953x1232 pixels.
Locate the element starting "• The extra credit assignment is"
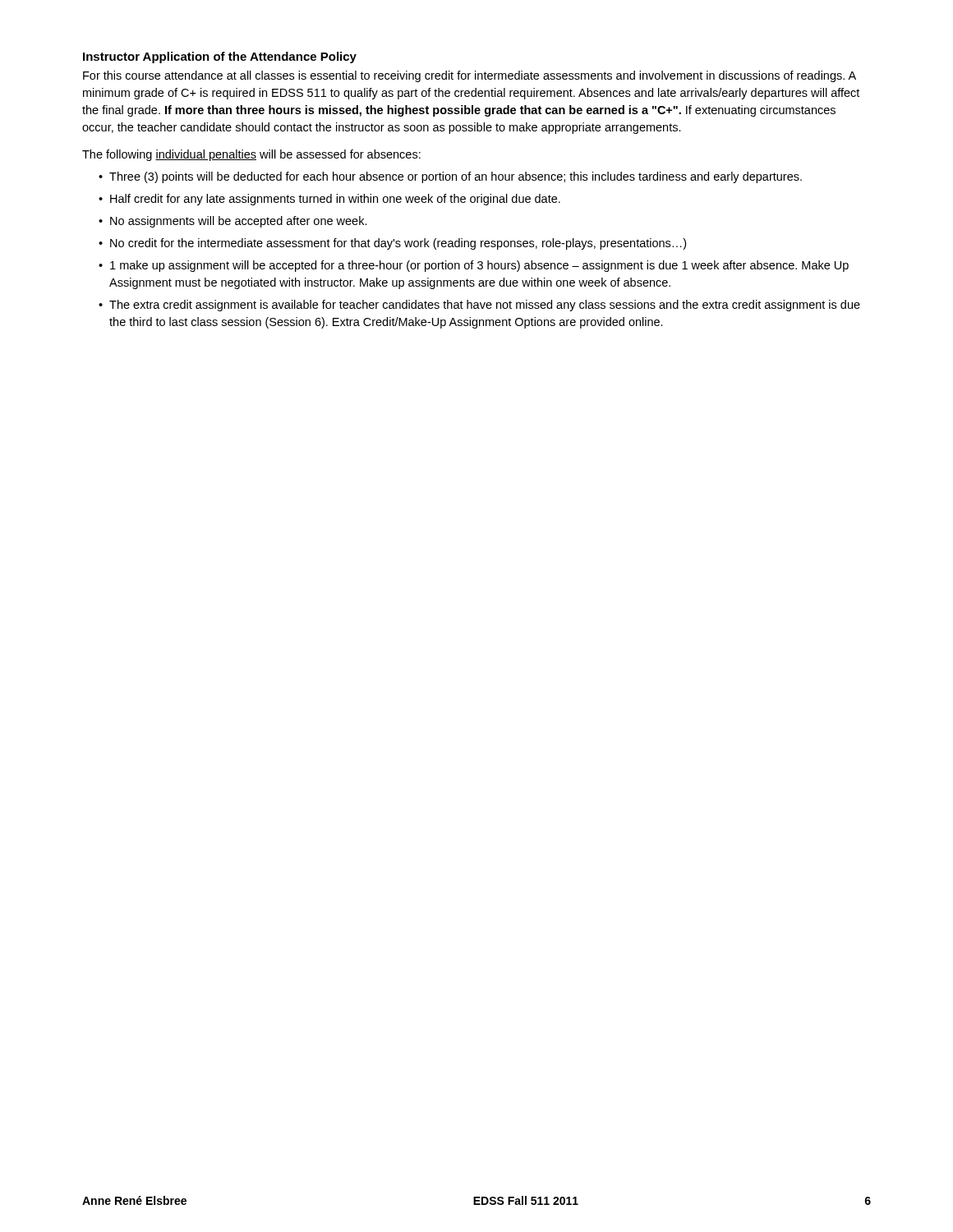(485, 314)
